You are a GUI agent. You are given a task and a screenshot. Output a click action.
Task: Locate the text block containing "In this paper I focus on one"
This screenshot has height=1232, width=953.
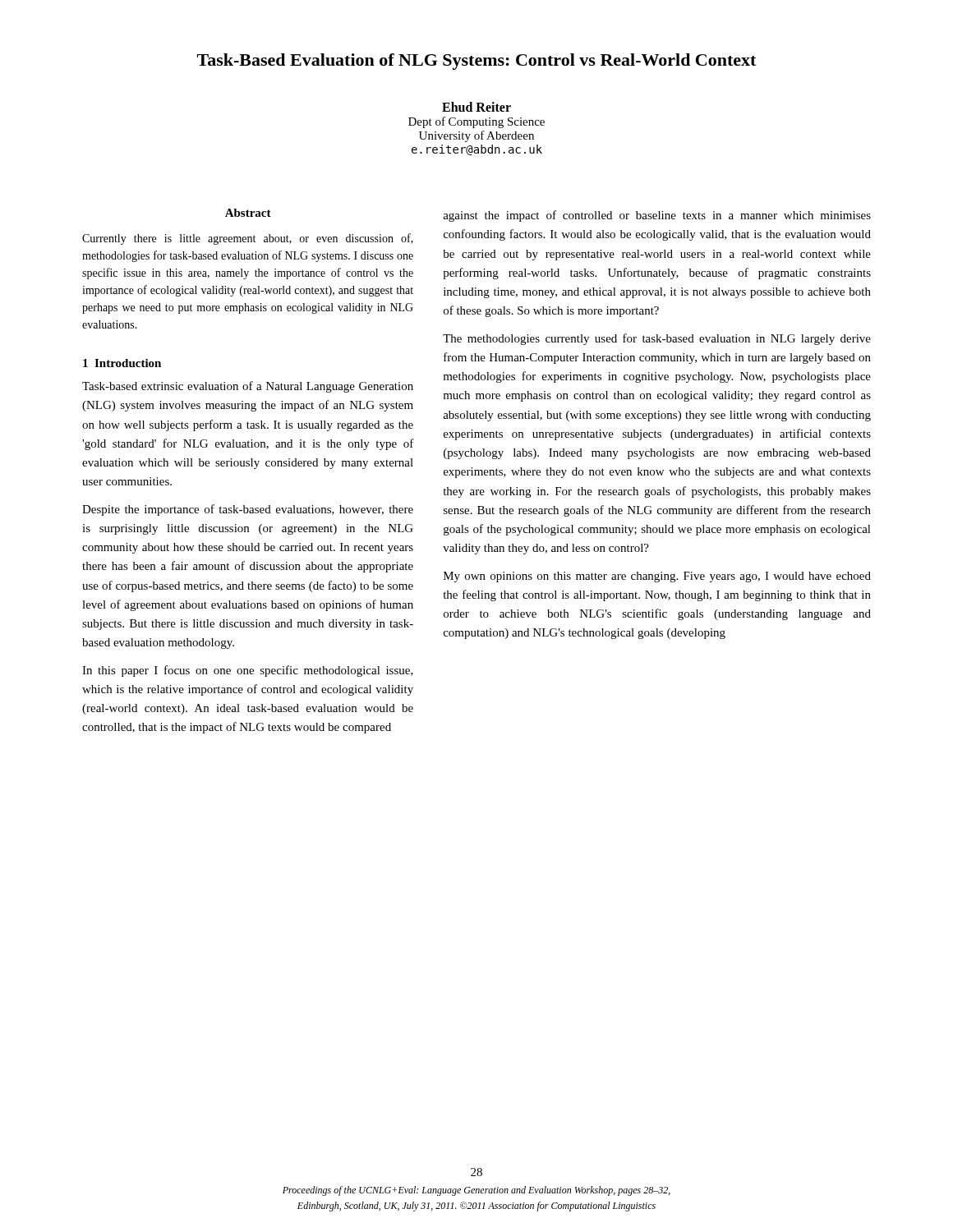[248, 698]
